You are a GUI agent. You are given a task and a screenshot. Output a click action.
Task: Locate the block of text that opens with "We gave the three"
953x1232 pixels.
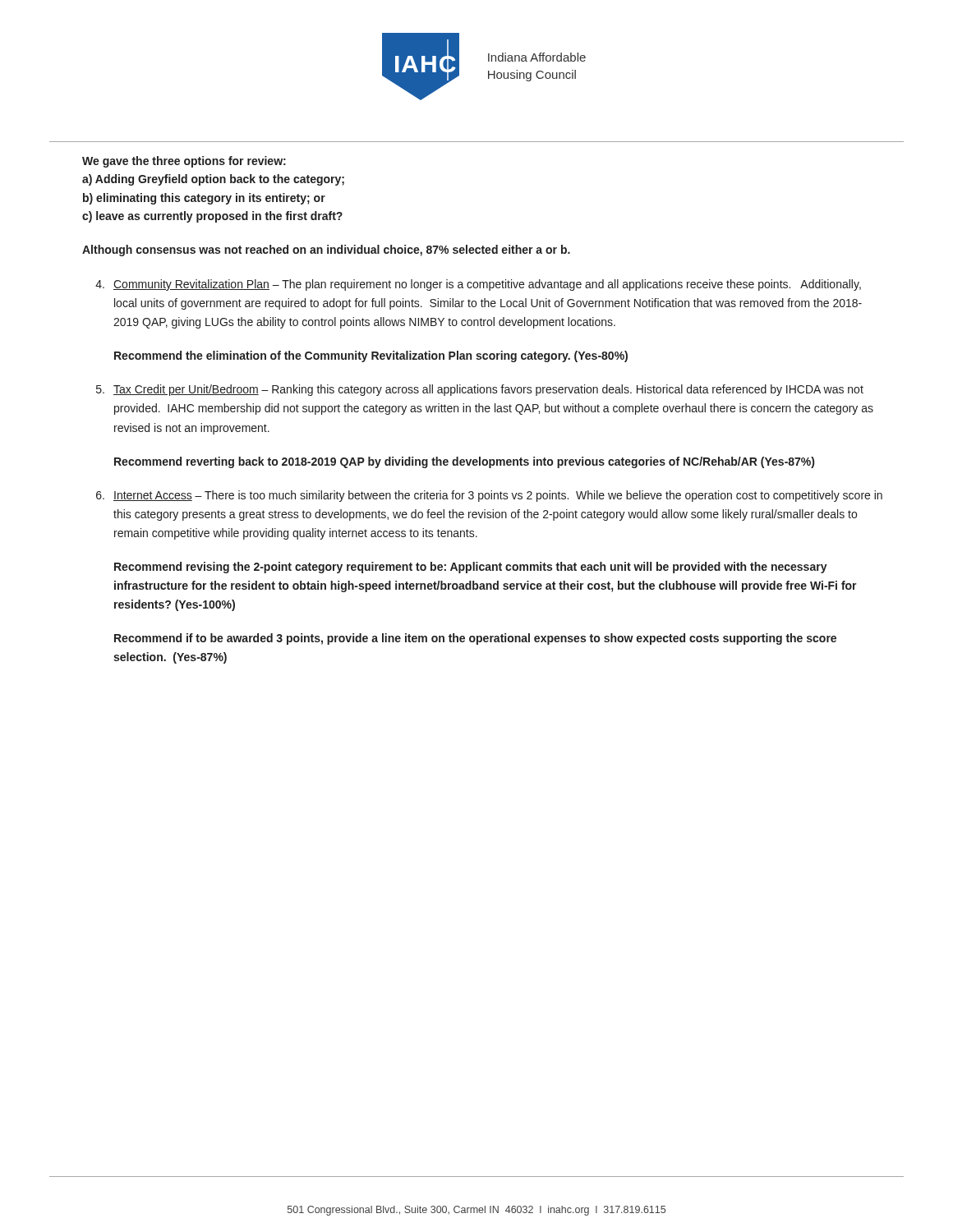tap(184, 162)
